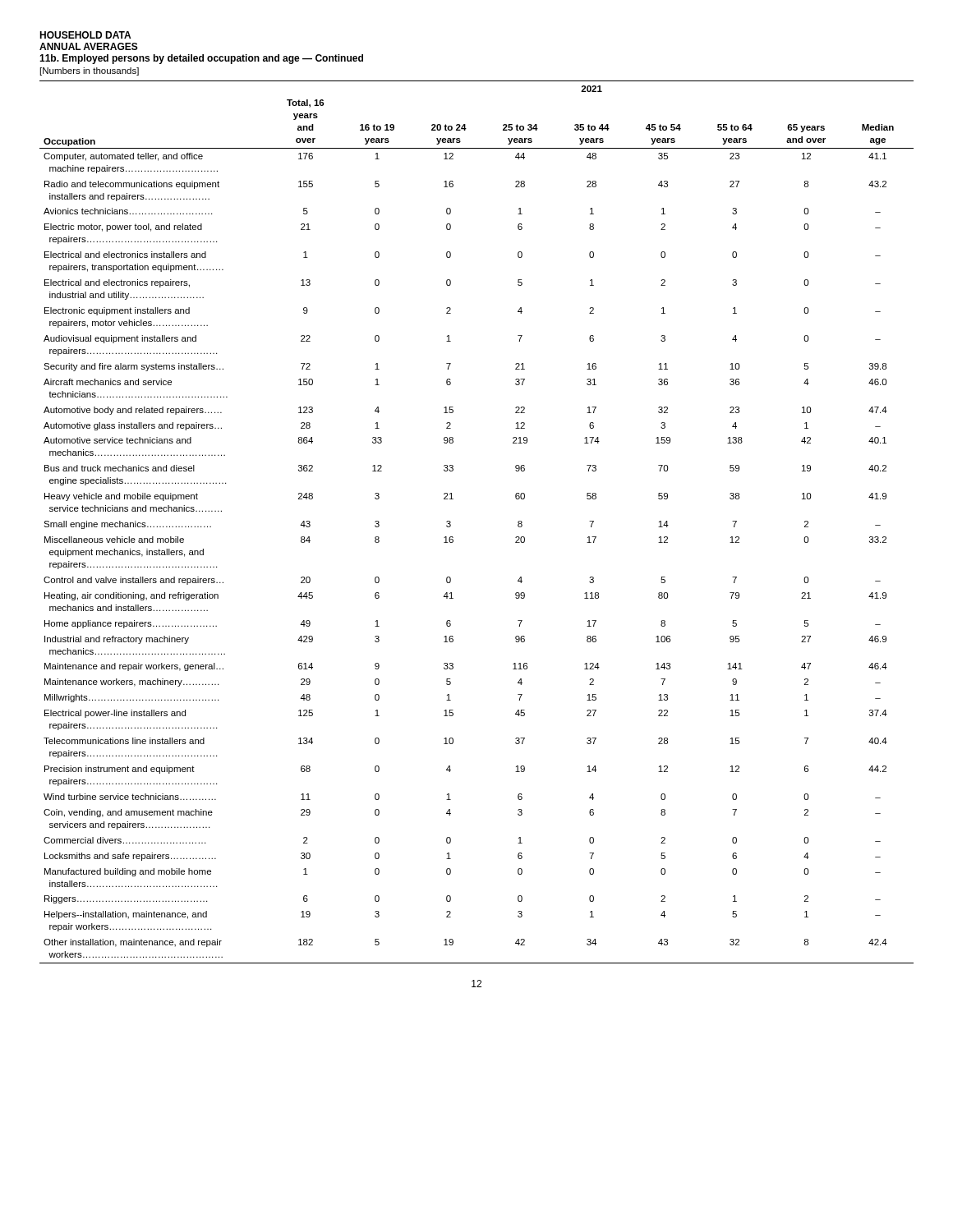953x1232 pixels.
Task: Select the table that reads "Small engine mechanics…………………"
Action: coord(476,522)
